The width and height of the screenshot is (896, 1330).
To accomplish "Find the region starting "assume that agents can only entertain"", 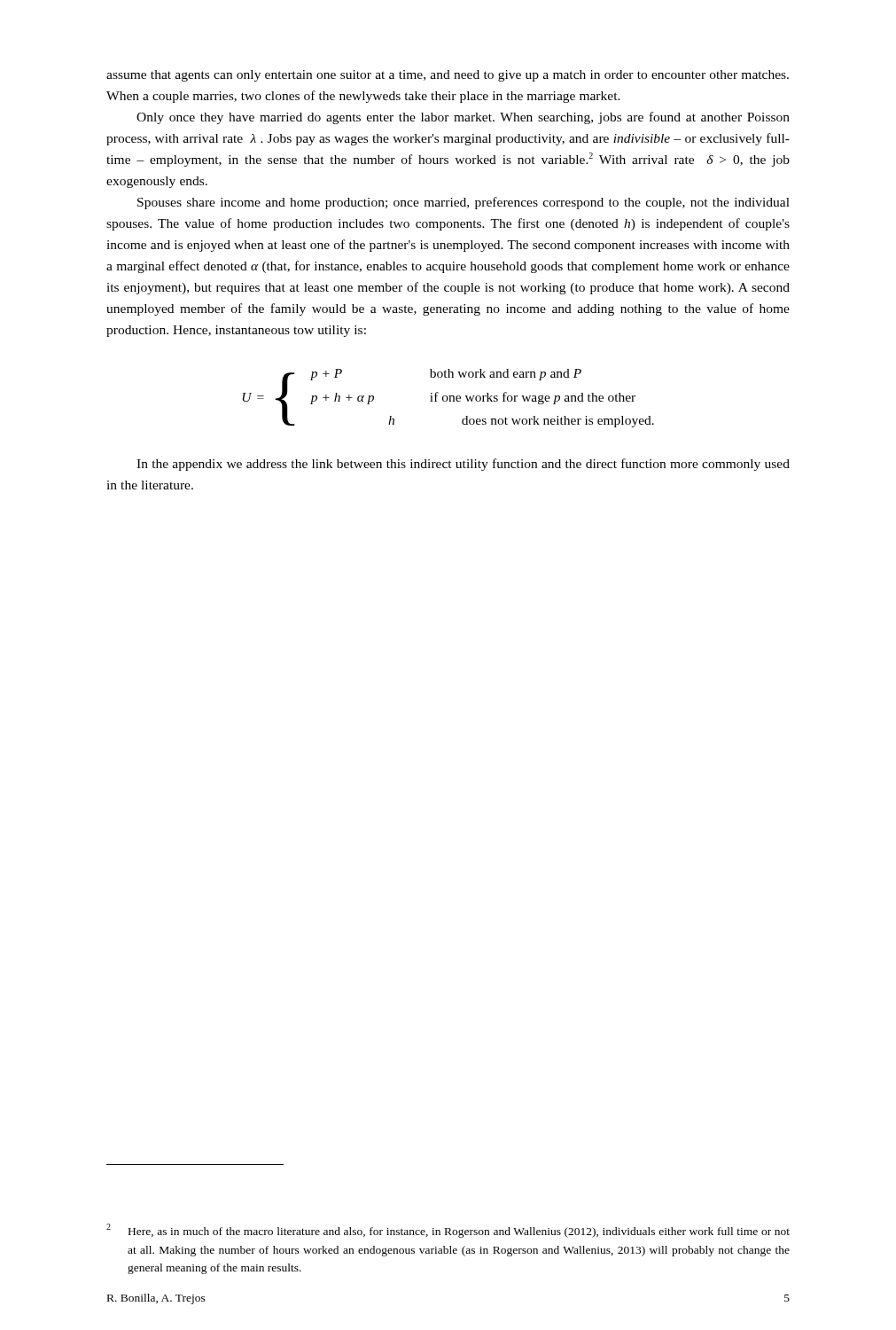I will (448, 202).
